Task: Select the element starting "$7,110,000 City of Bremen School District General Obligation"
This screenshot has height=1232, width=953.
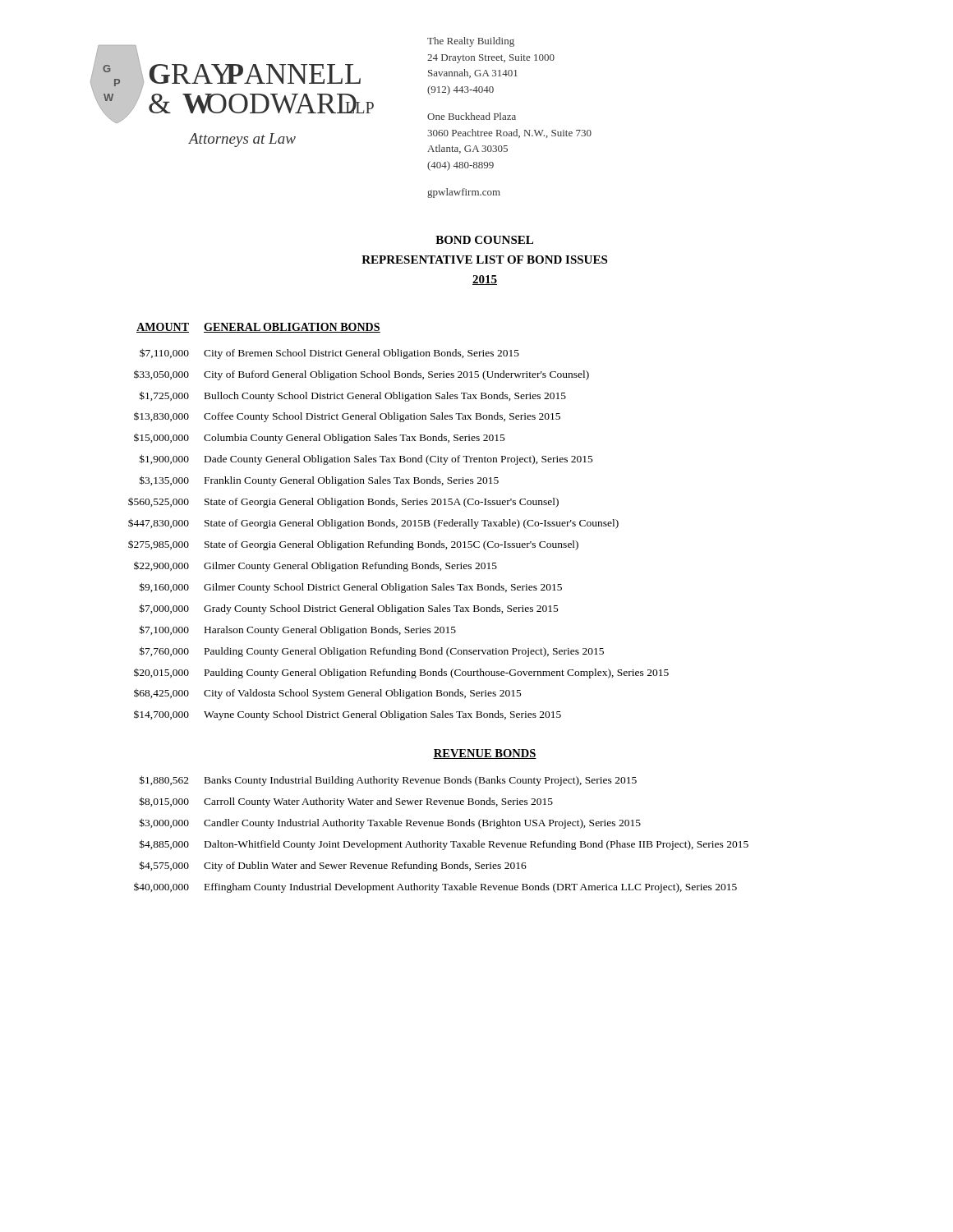Action: (485, 353)
